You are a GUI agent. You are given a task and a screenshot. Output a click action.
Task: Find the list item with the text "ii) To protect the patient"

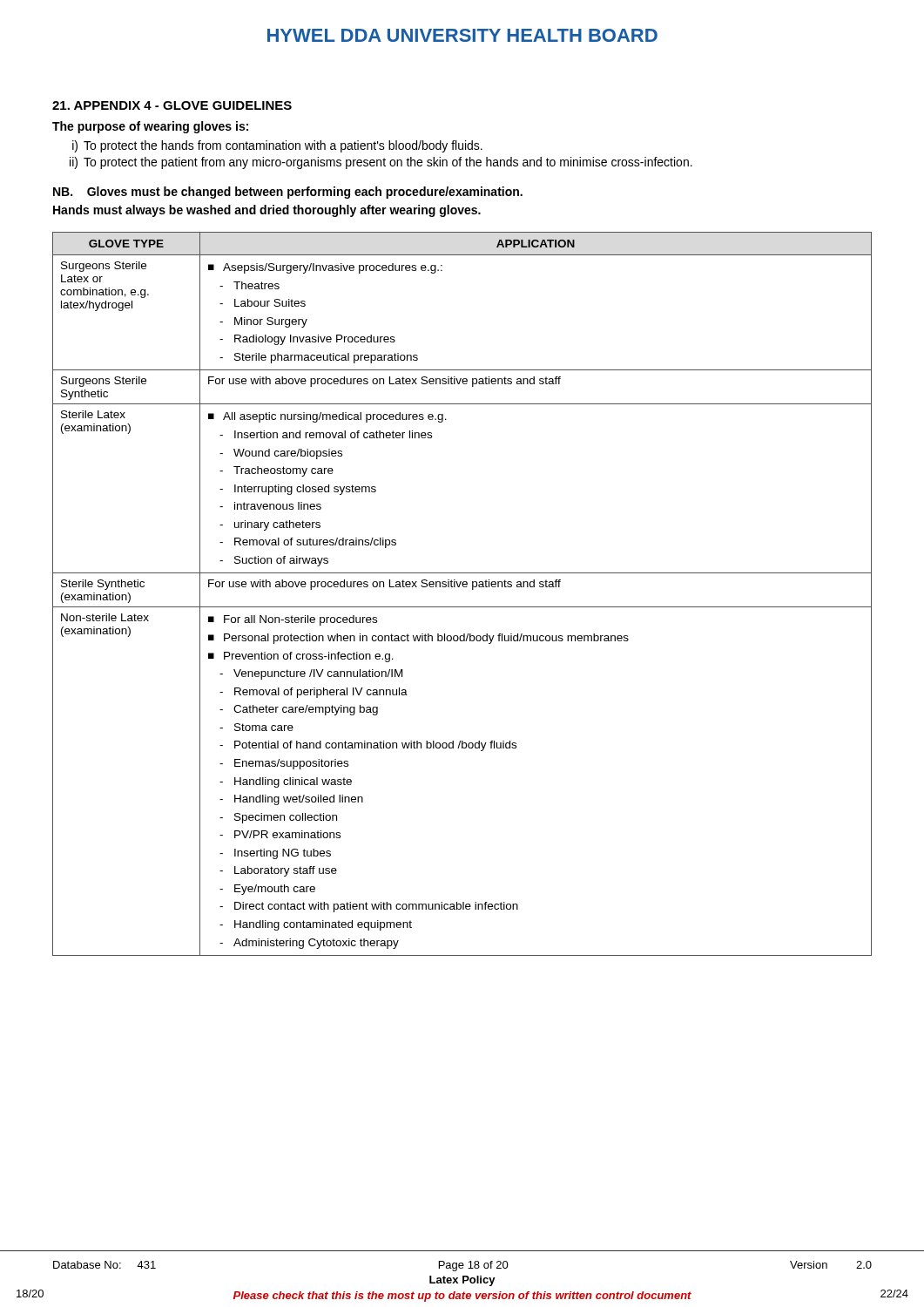click(x=373, y=162)
